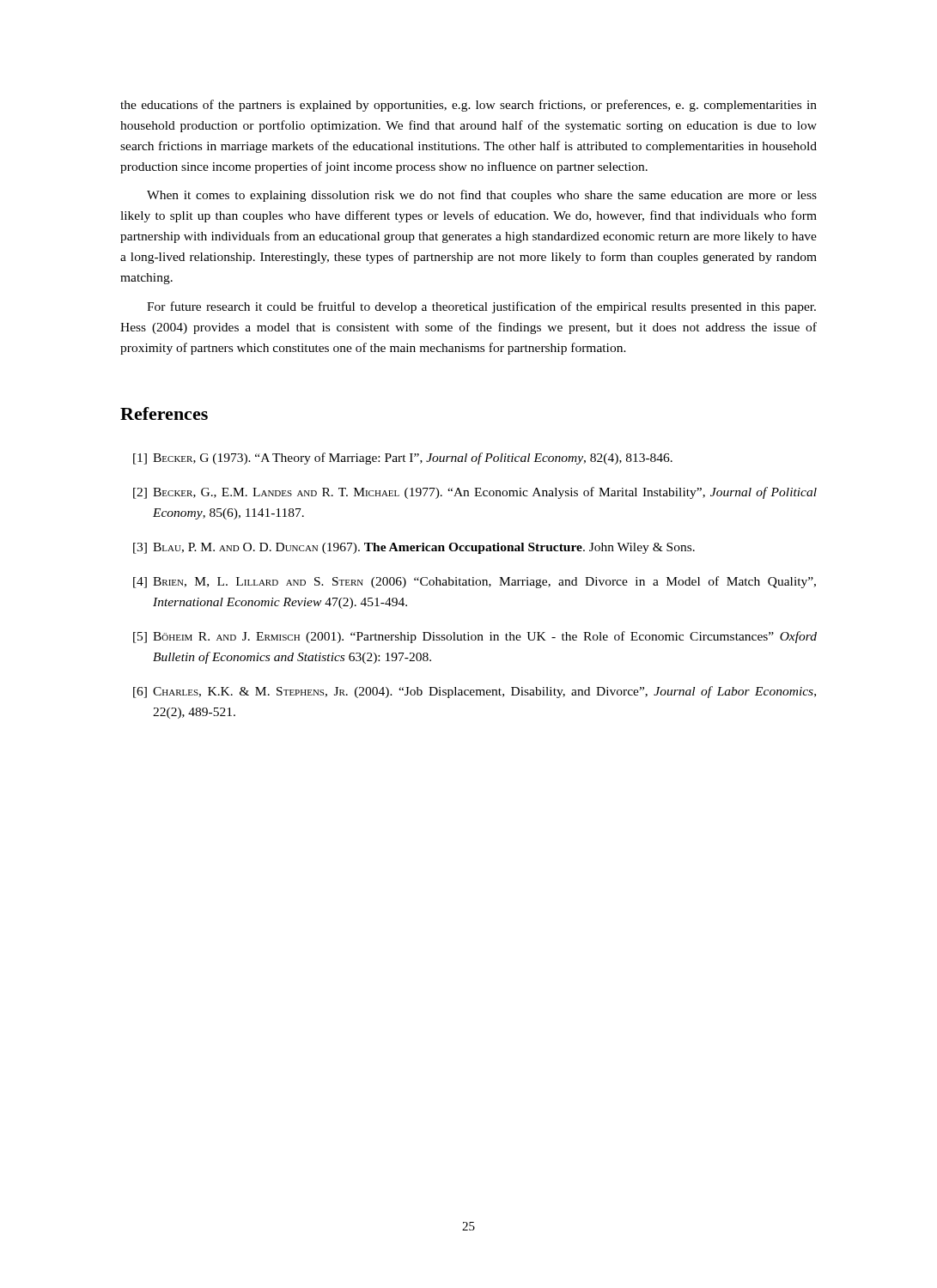Navigate to the text starting "[2] Becker, G., E.M. Landes and R."
Viewport: 937px width, 1288px height.
(x=468, y=502)
